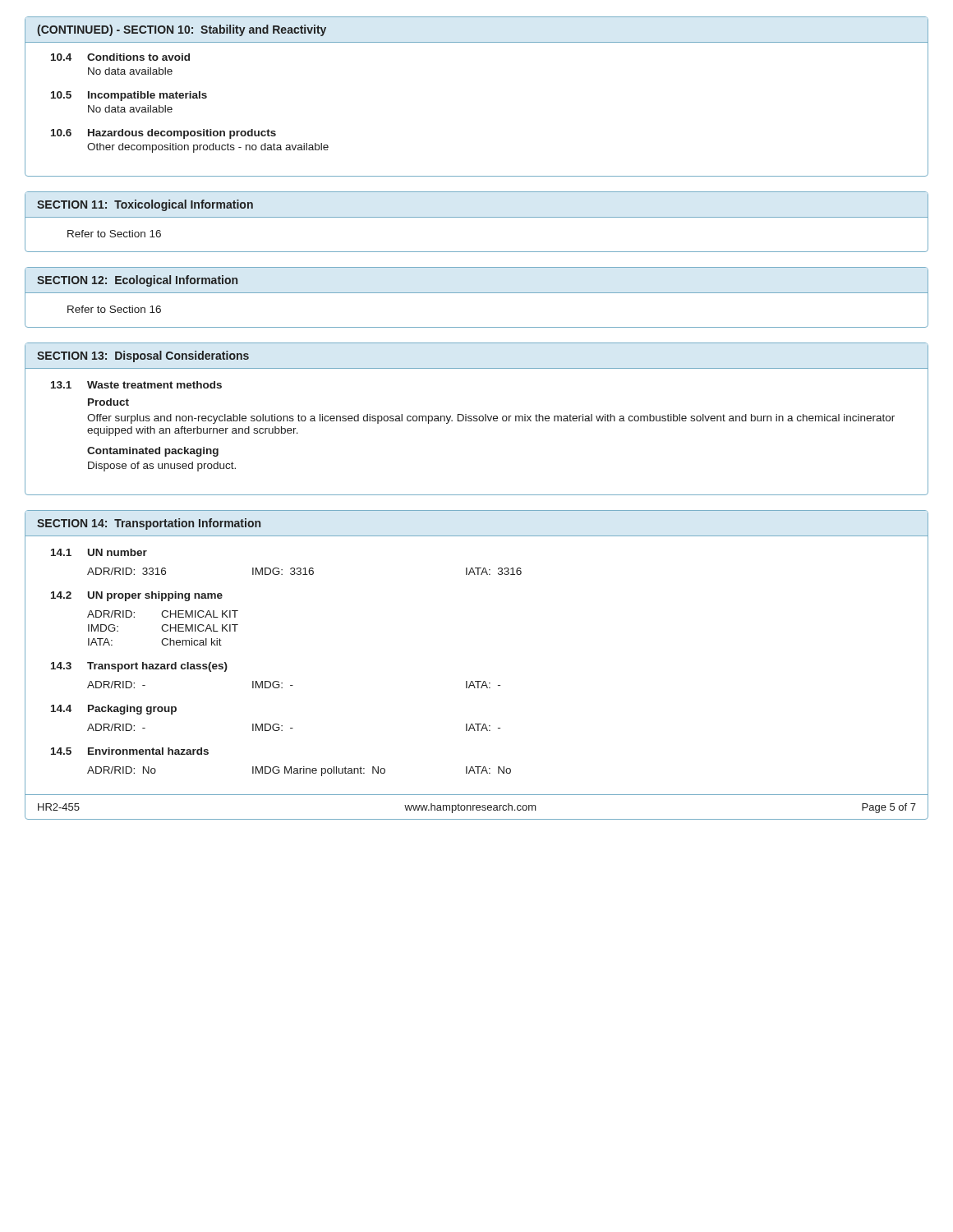Locate the passage starting "SECTION 13: Disposal Considerations"
Viewport: 953px width, 1232px height.
click(476, 419)
